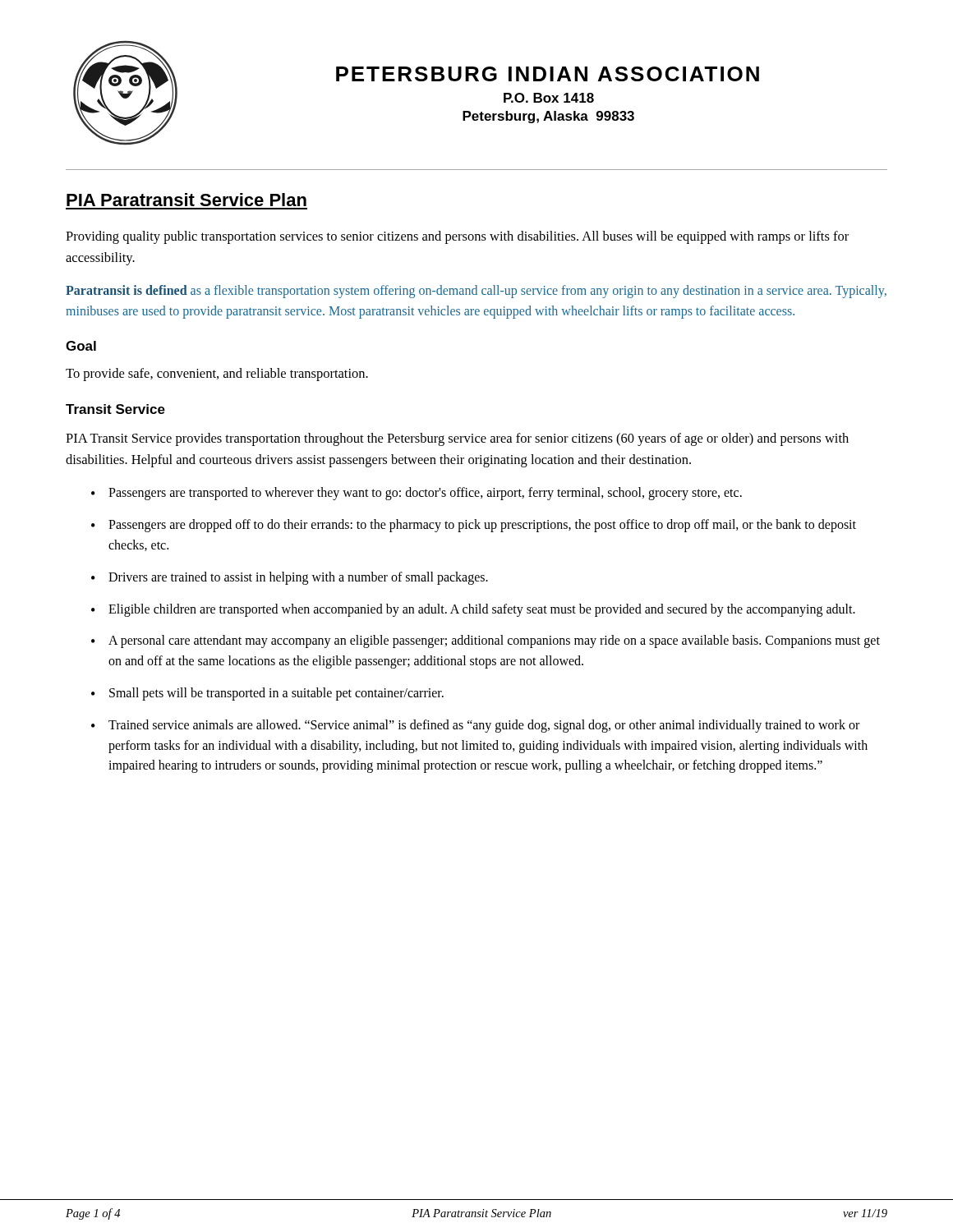Screen dimensions: 1232x953
Task: Select the list item containing "Passengers are transported"
Action: coord(425,493)
